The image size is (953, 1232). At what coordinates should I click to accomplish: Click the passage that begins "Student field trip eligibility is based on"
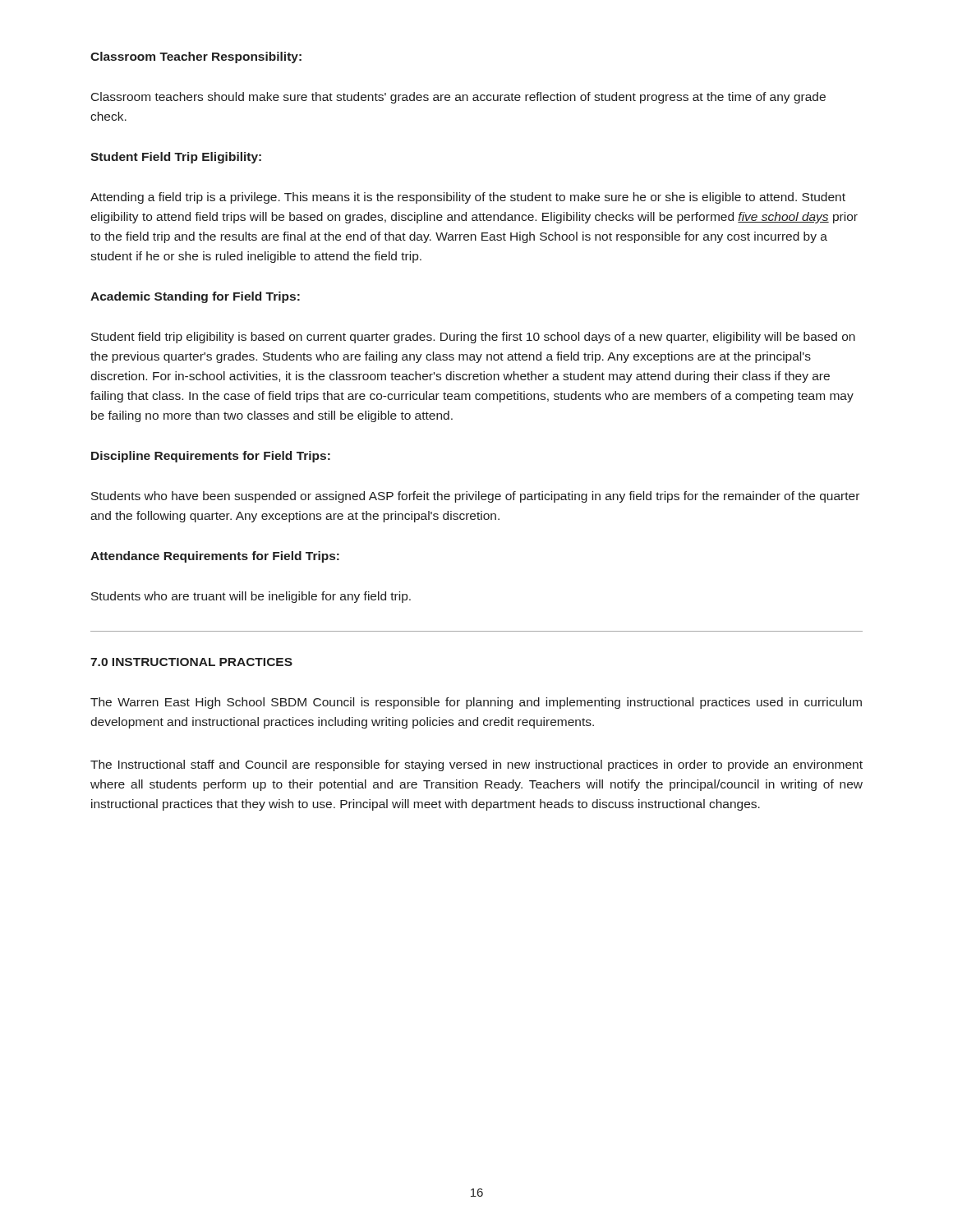(x=476, y=376)
